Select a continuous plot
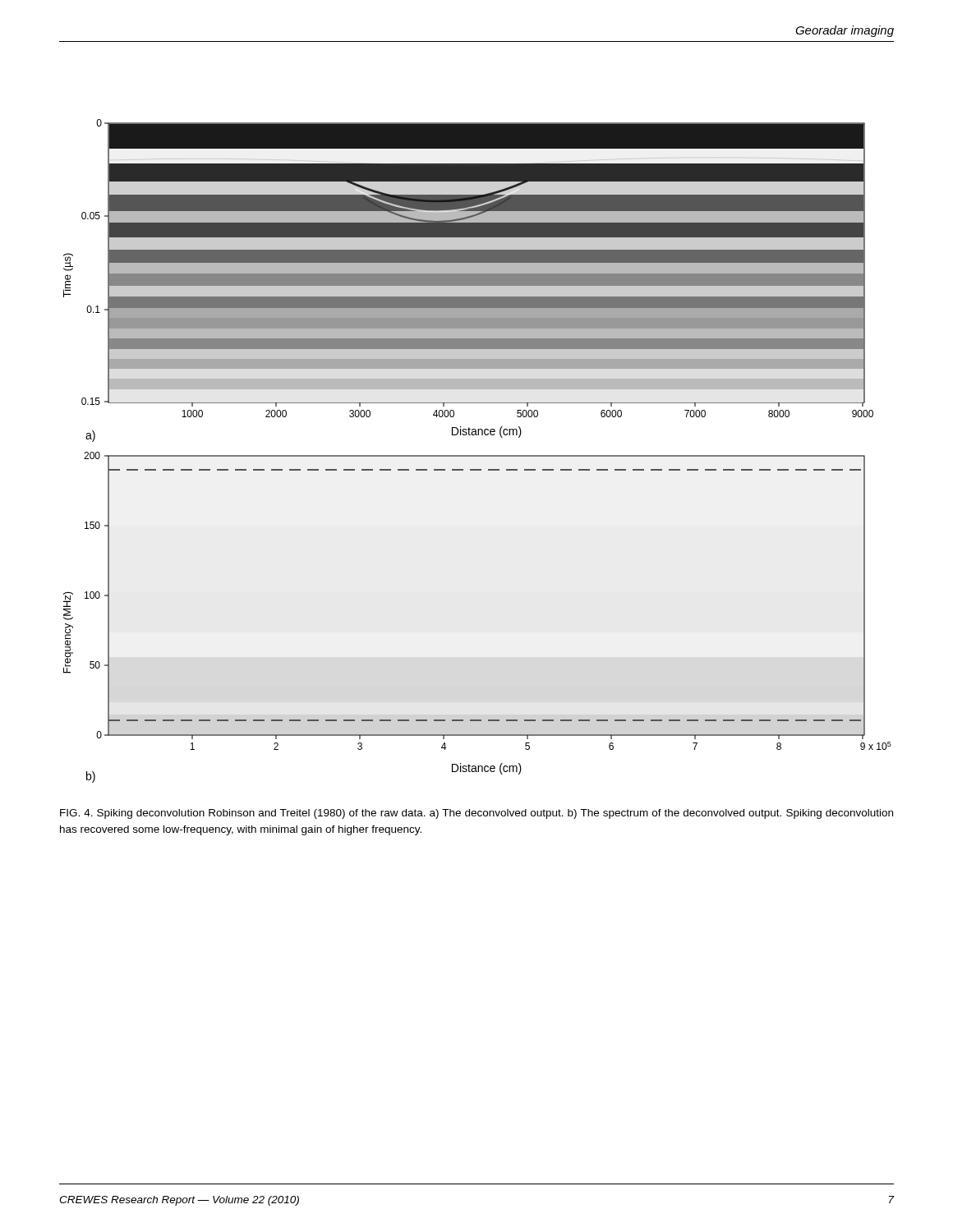Viewport: 953px width, 1232px height. [476, 462]
